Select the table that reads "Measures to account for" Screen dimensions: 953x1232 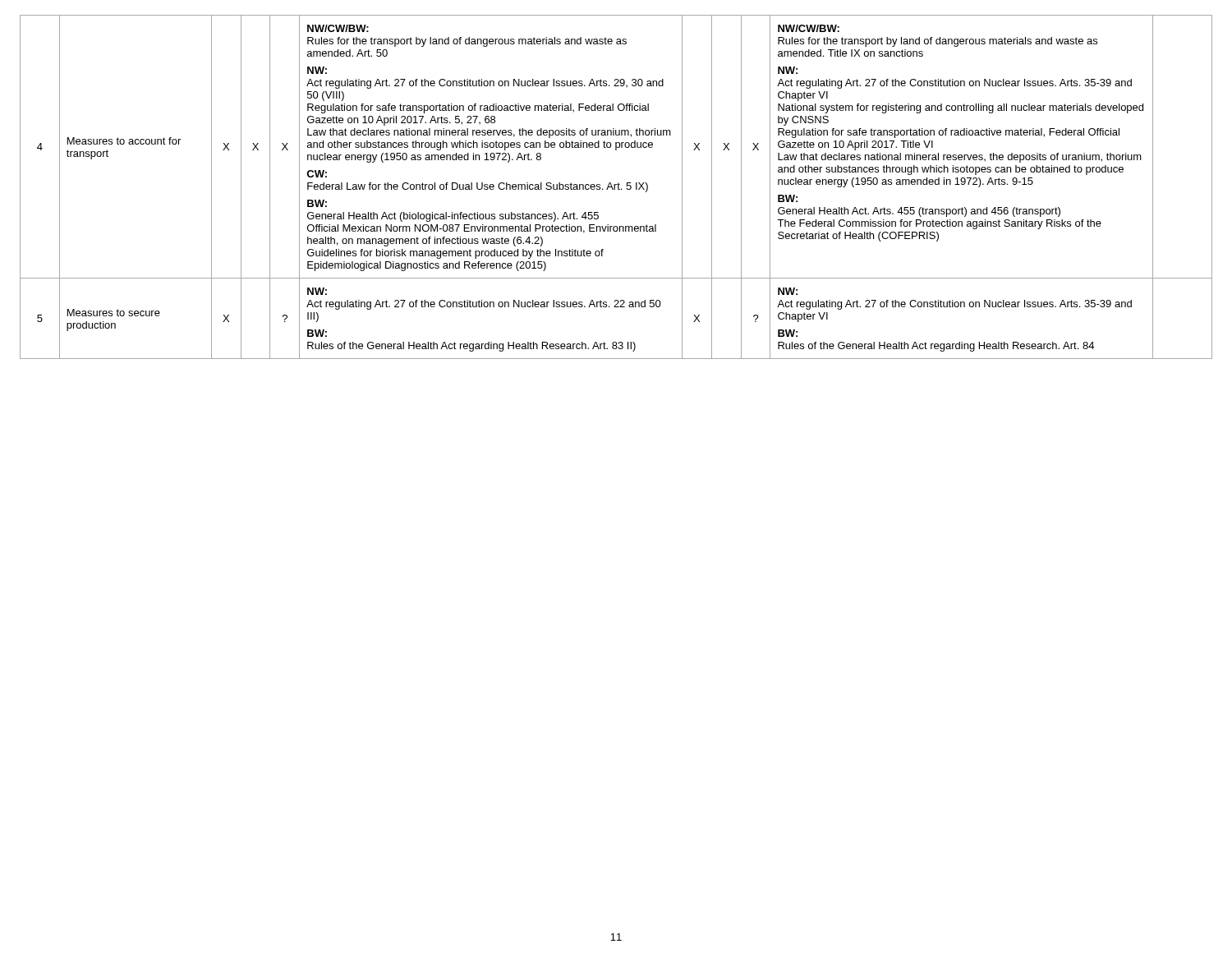tap(616, 187)
